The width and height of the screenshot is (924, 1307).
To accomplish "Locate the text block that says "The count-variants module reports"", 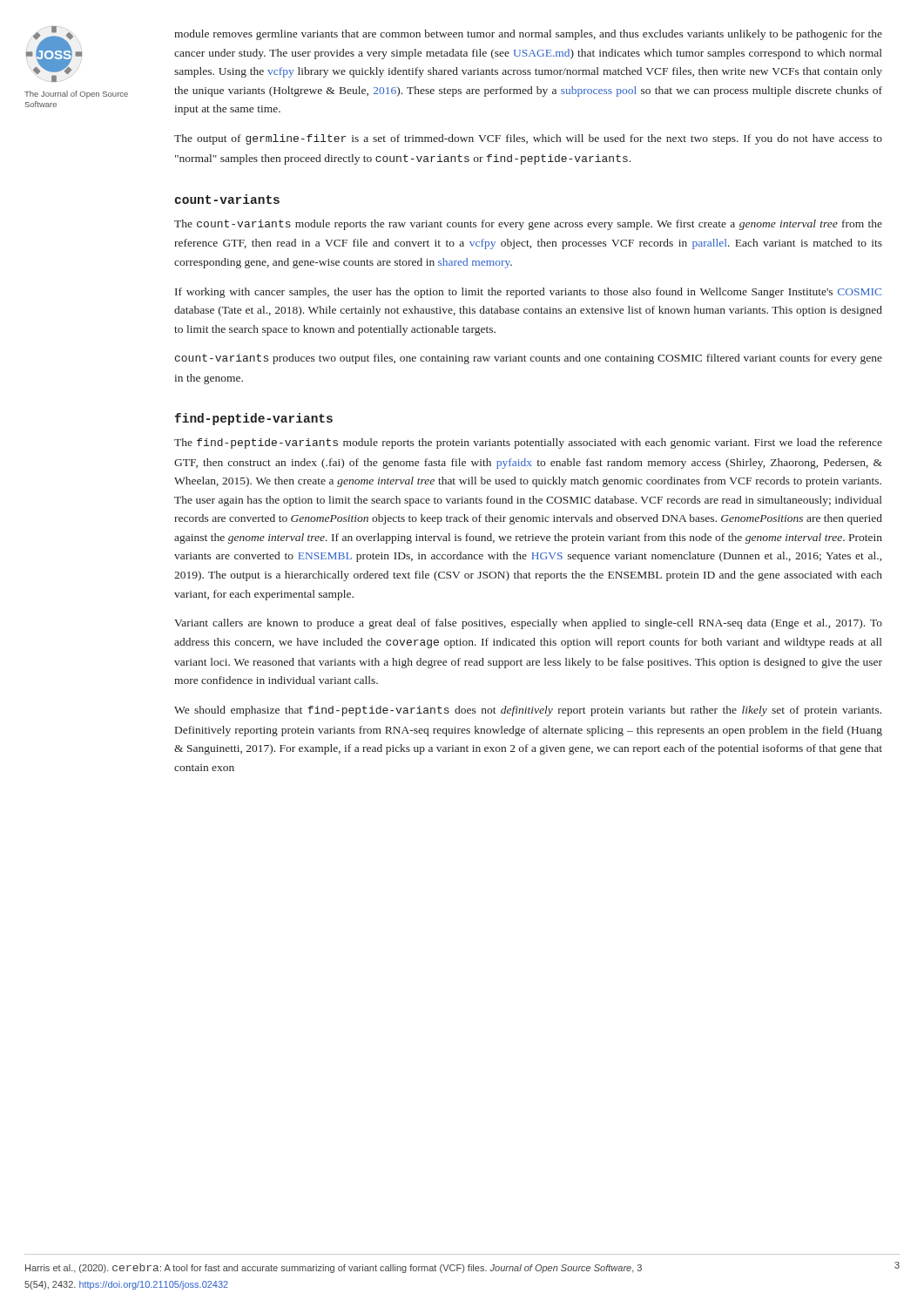I will point(528,243).
